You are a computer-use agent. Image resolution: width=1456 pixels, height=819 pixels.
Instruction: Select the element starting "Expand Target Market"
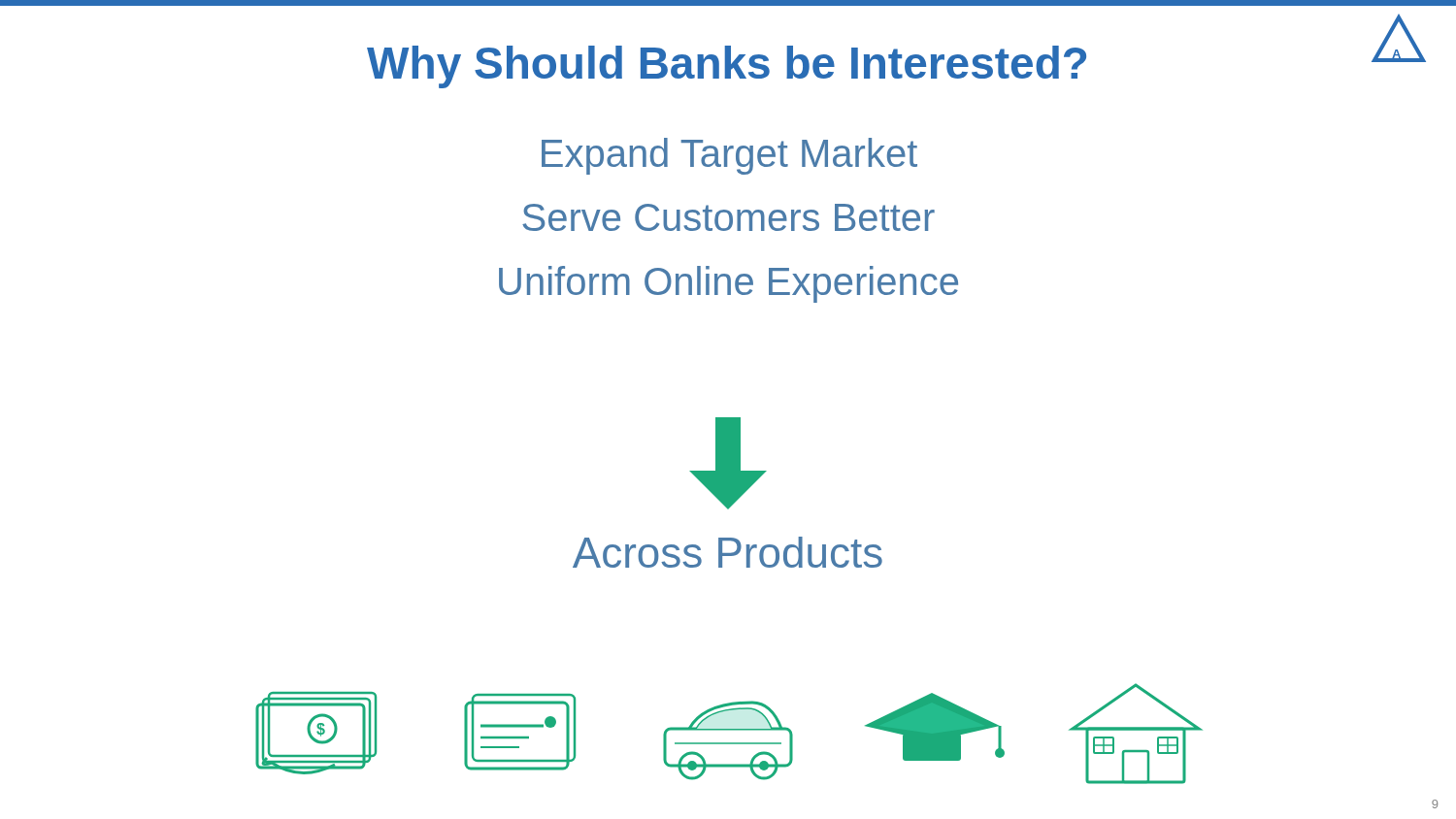coord(728,153)
